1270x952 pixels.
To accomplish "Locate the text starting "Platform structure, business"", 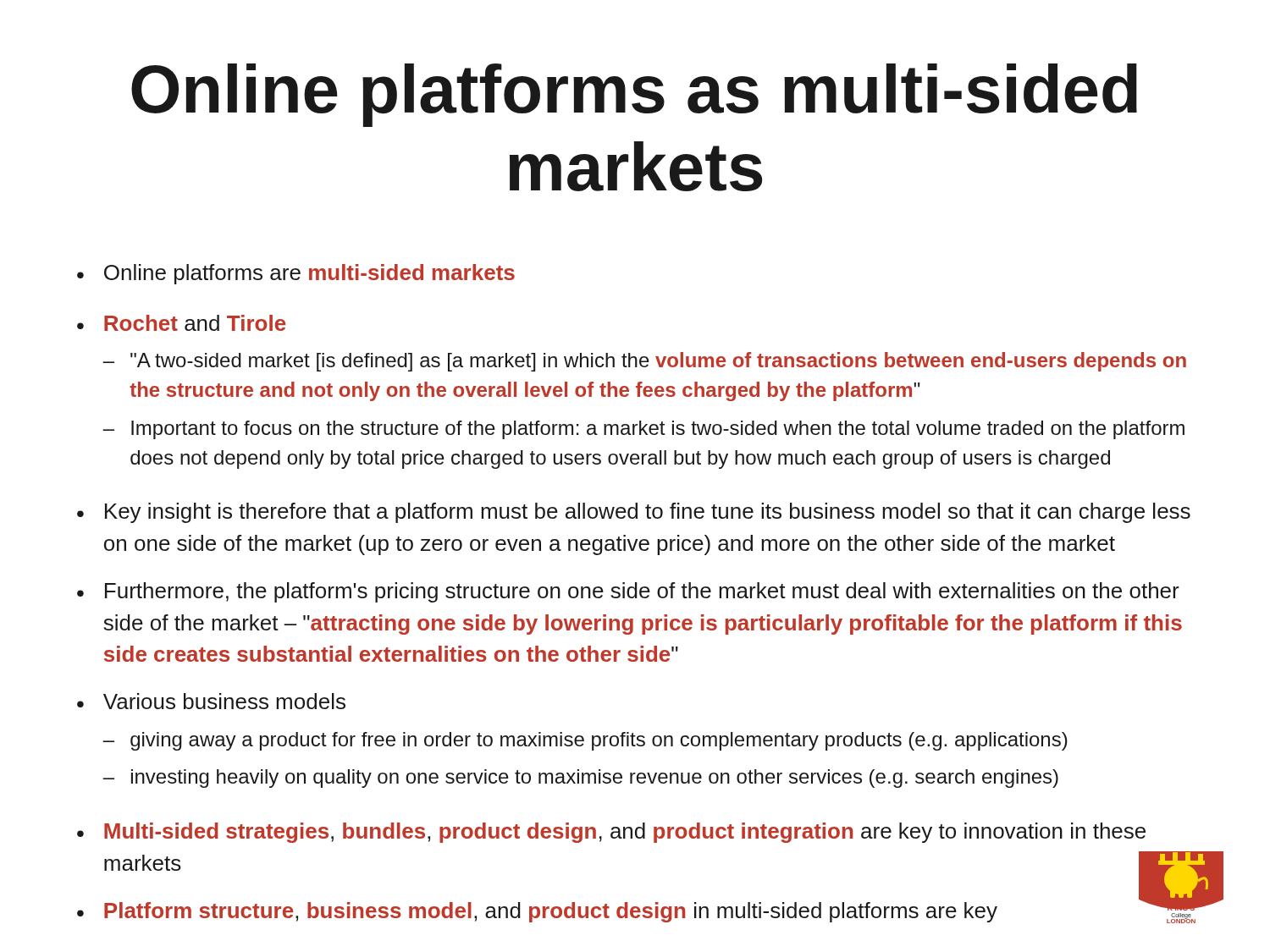I will pyautogui.click(x=648, y=911).
